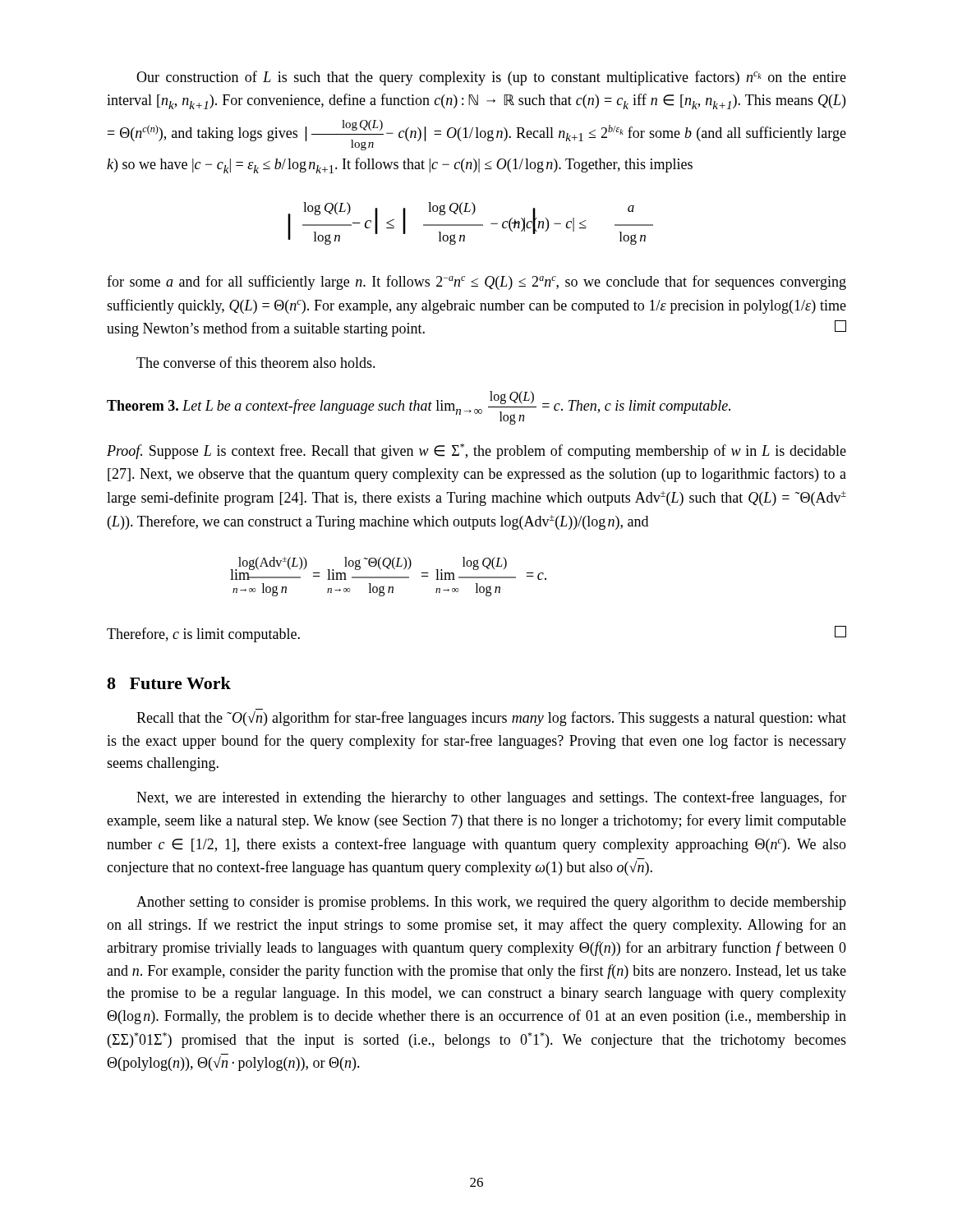Point to the text starting "∣ log Q(L) log n − c ∣"
The image size is (953, 1232).
click(x=476, y=223)
